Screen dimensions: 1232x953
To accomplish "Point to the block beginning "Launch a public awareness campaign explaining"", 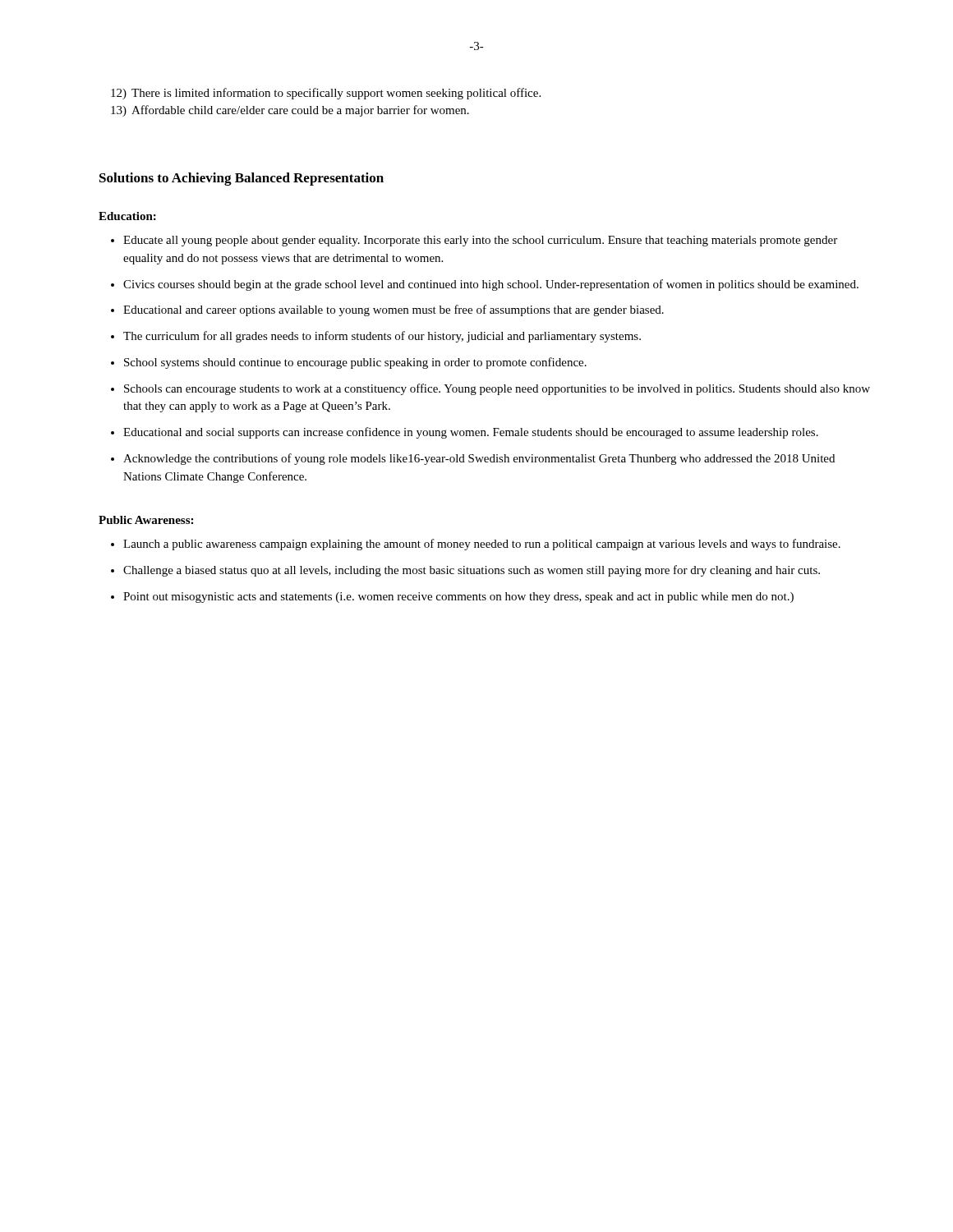I will pyautogui.click(x=482, y=544).
